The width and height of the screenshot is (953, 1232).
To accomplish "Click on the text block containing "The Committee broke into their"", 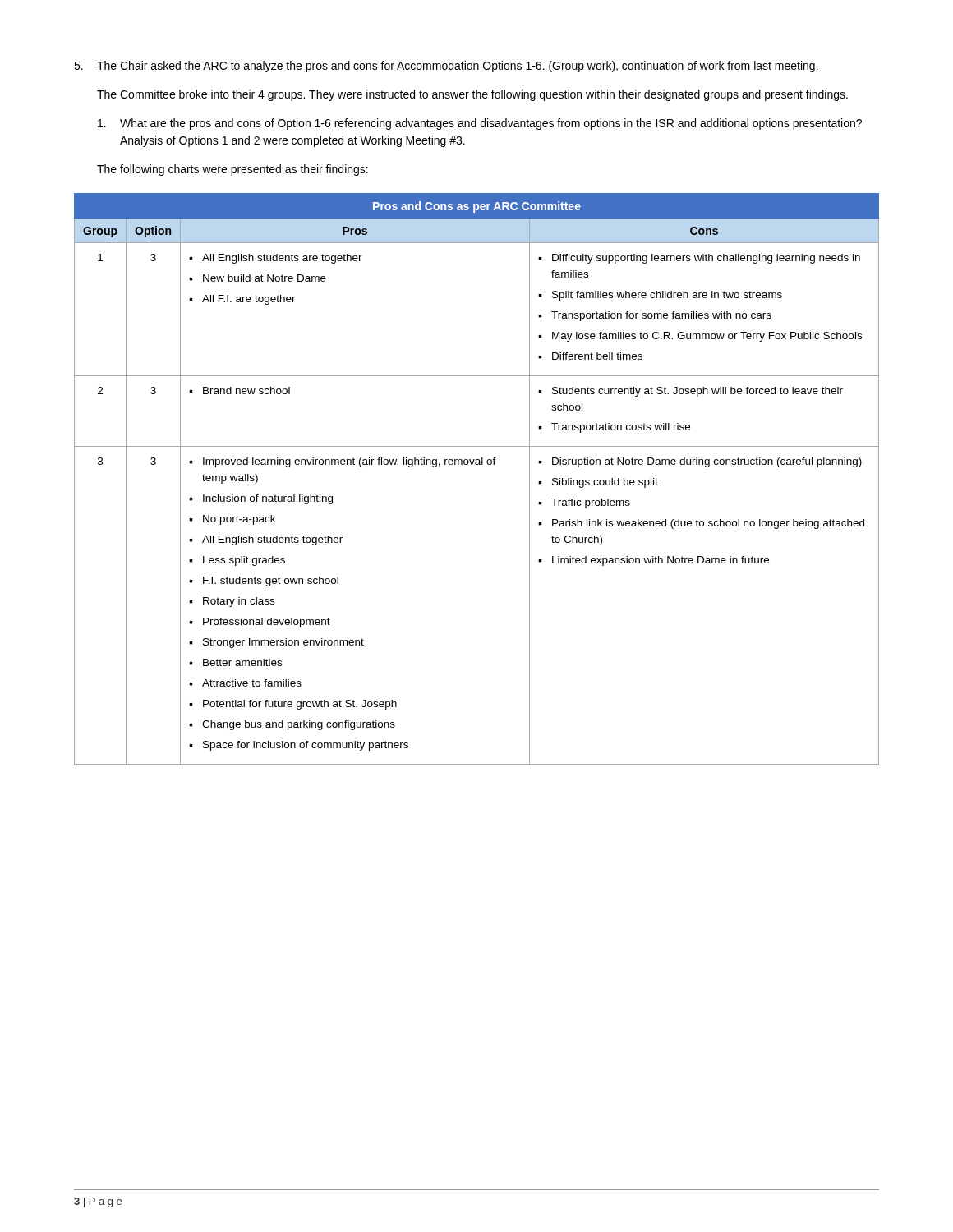I will [473, 94].
